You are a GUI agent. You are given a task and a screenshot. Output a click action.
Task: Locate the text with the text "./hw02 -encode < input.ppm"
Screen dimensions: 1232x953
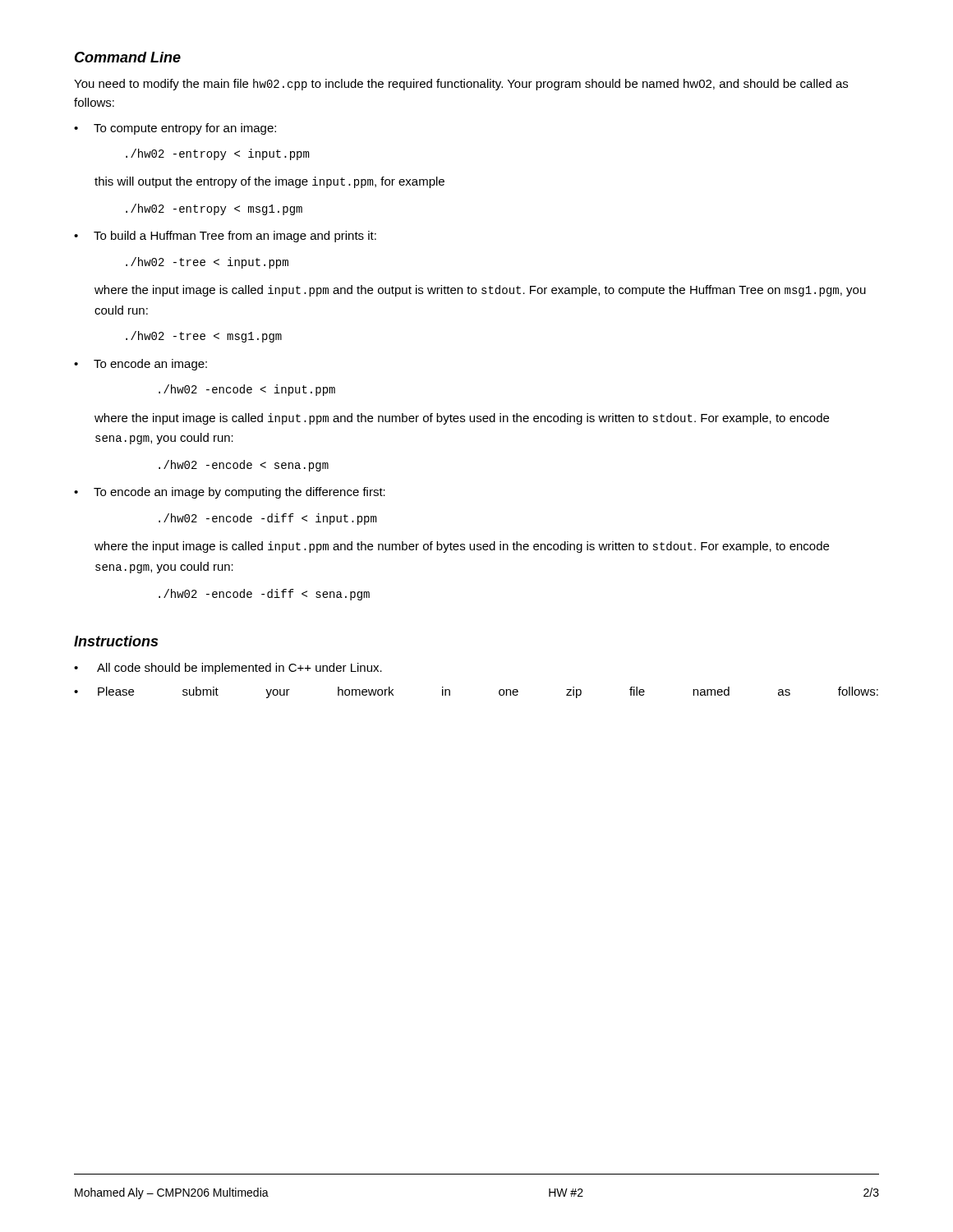246,390
